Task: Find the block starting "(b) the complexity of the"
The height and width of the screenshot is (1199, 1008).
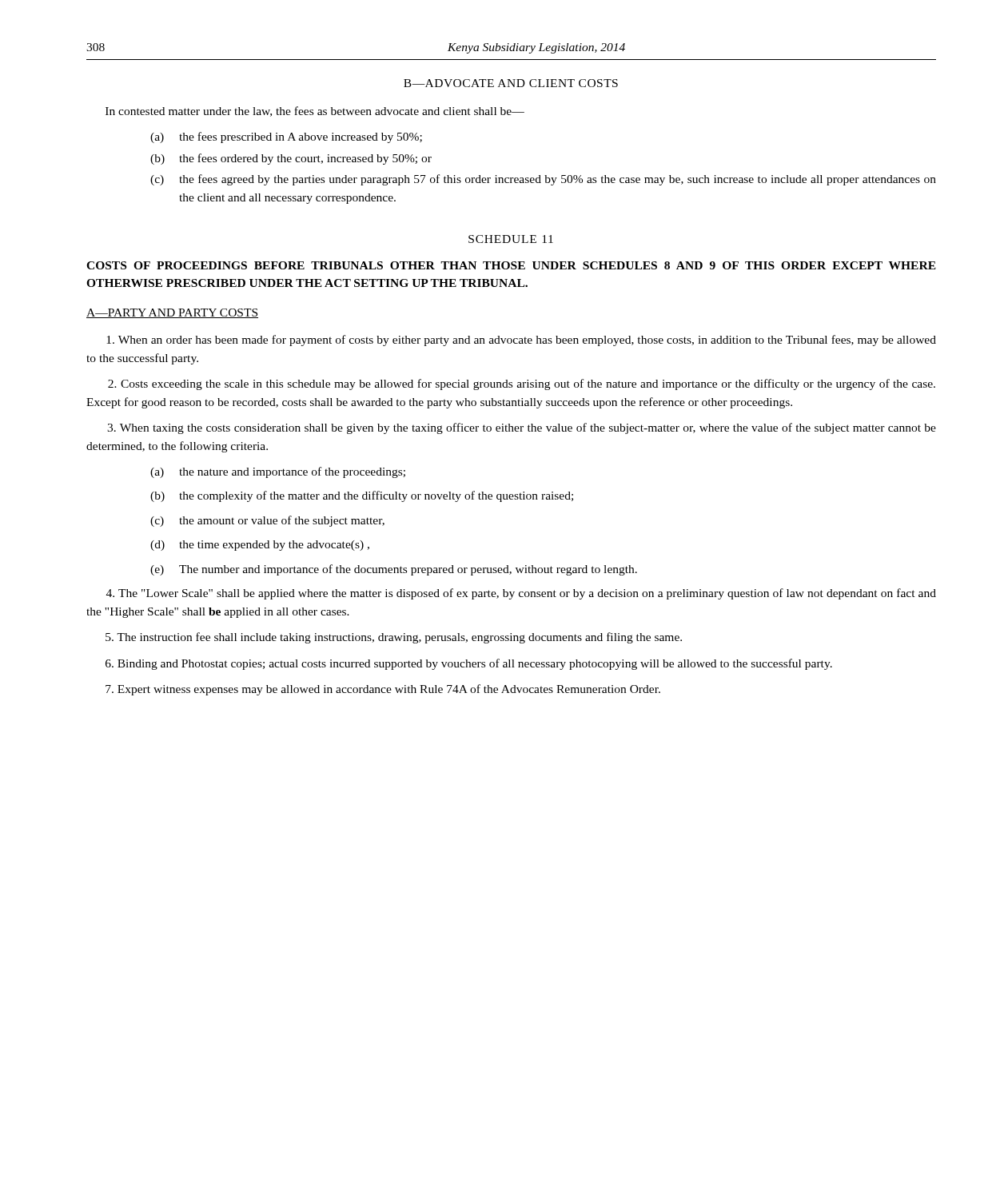Action: coord(543,496)
